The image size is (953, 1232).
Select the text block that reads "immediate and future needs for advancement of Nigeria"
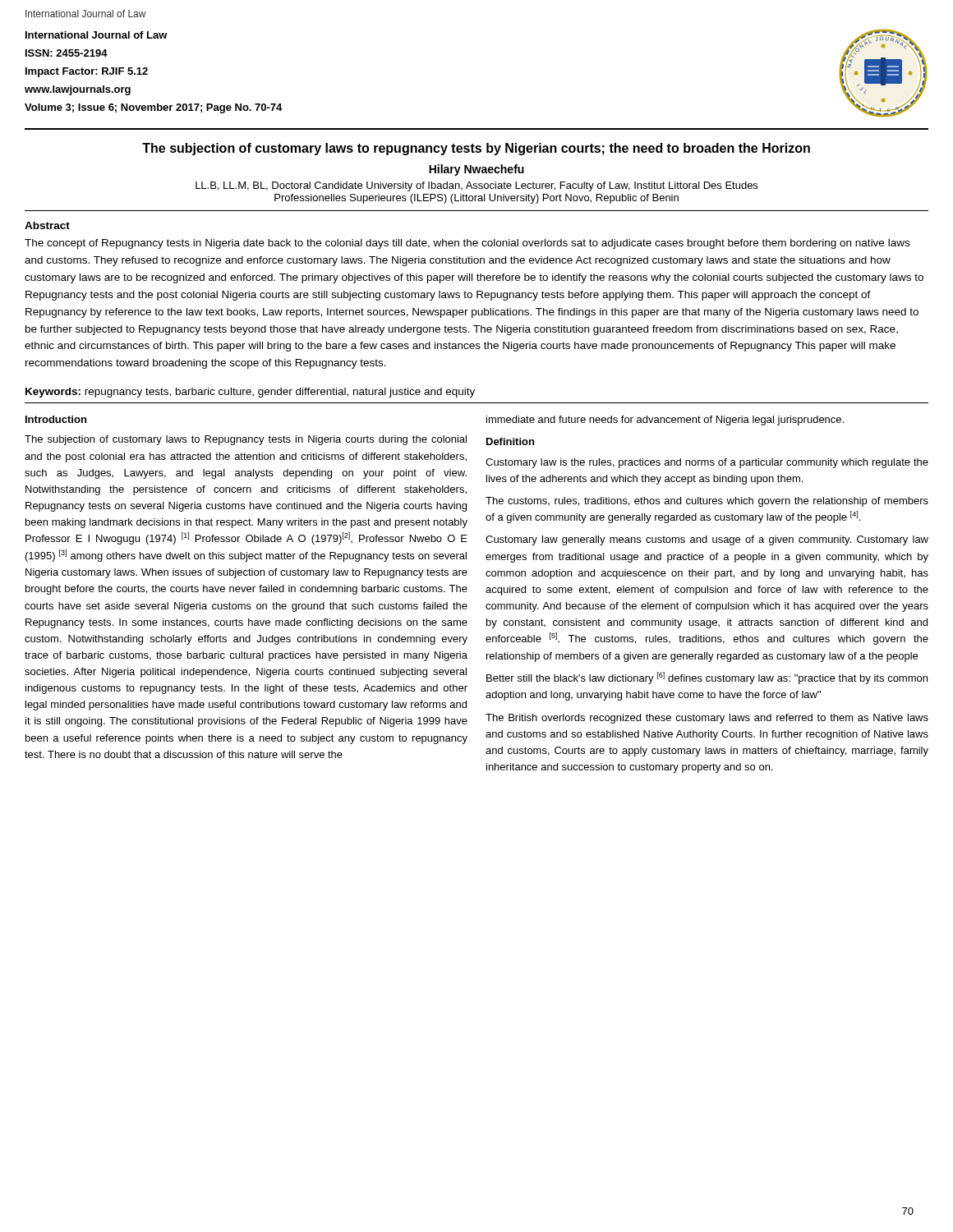707,420
